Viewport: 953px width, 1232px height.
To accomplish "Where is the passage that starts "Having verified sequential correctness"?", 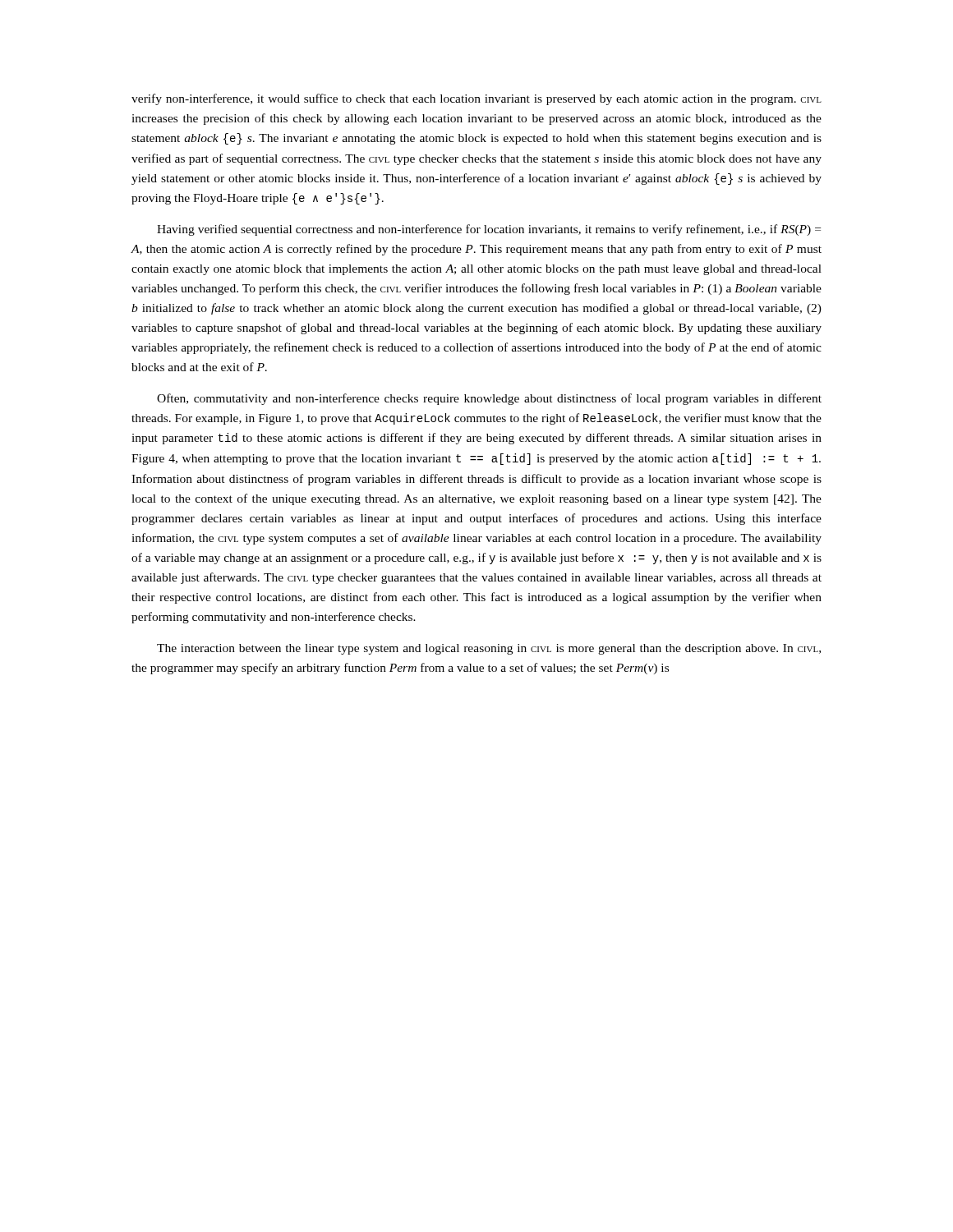I will pyautogui.click(x=476, y=298).
